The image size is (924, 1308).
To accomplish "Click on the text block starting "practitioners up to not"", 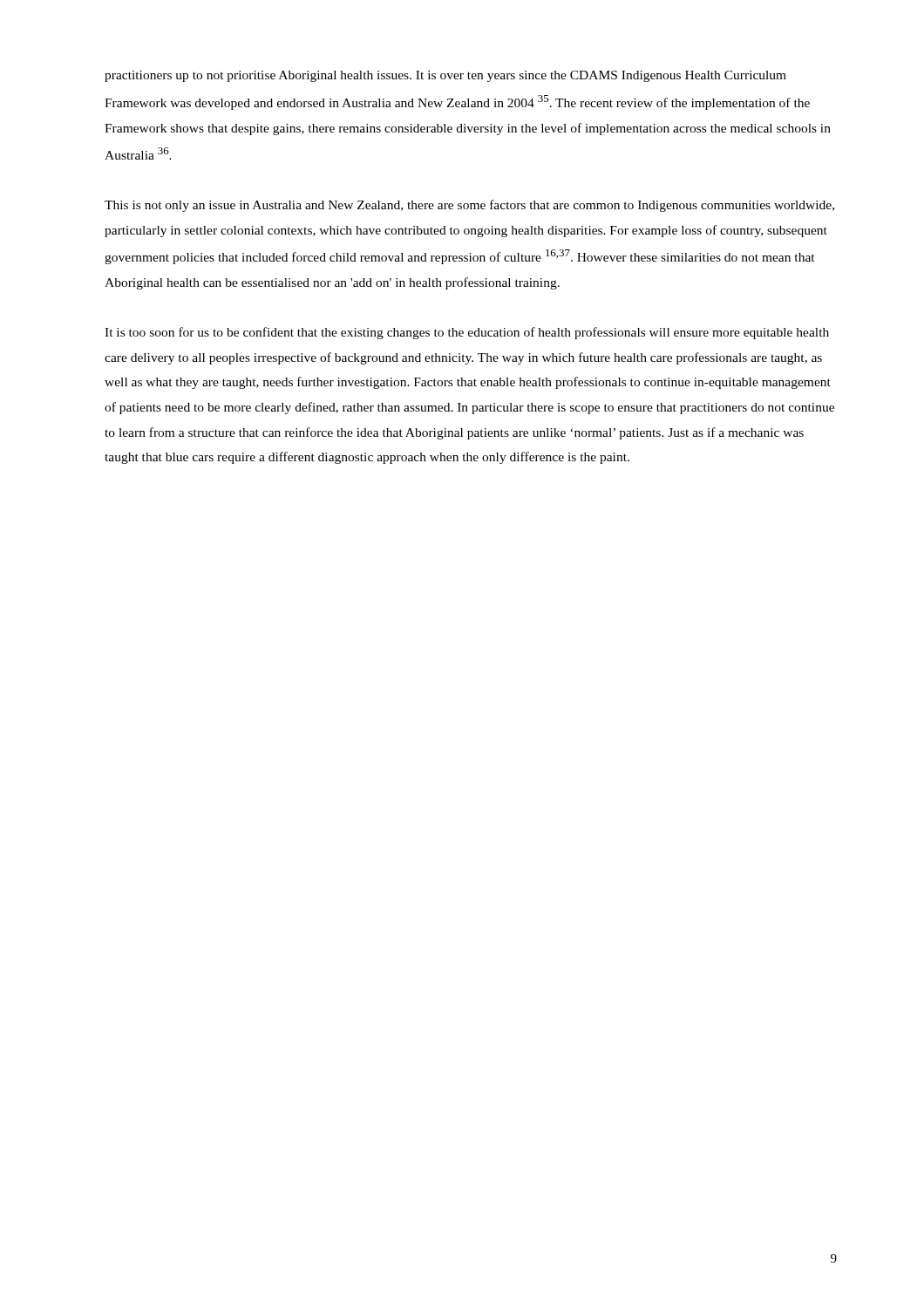I will click(x=468, y=115).
